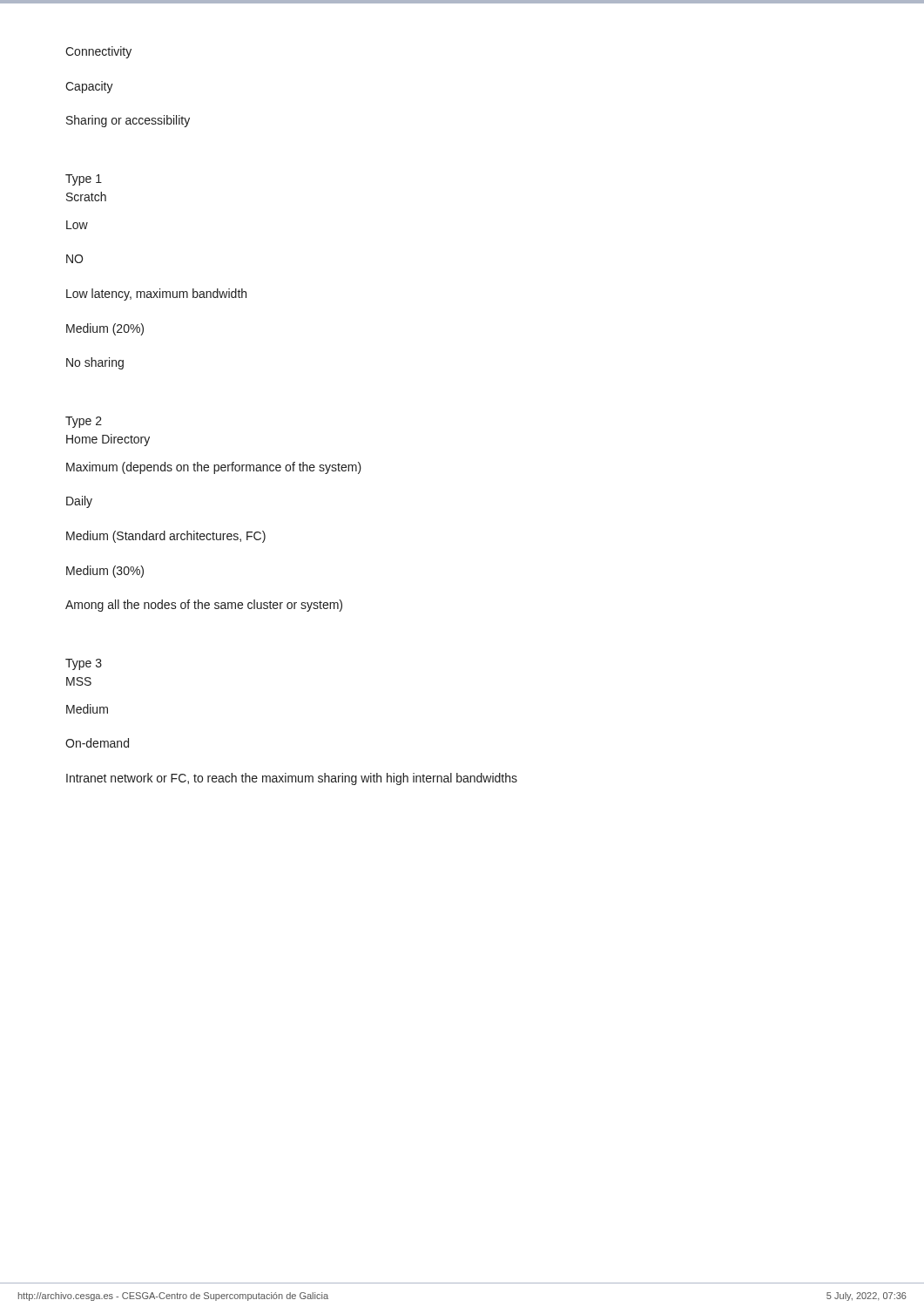924x1307 pixels.
Task: Click where it says "Medium (20%)"
Action: [x=105, y=328]
